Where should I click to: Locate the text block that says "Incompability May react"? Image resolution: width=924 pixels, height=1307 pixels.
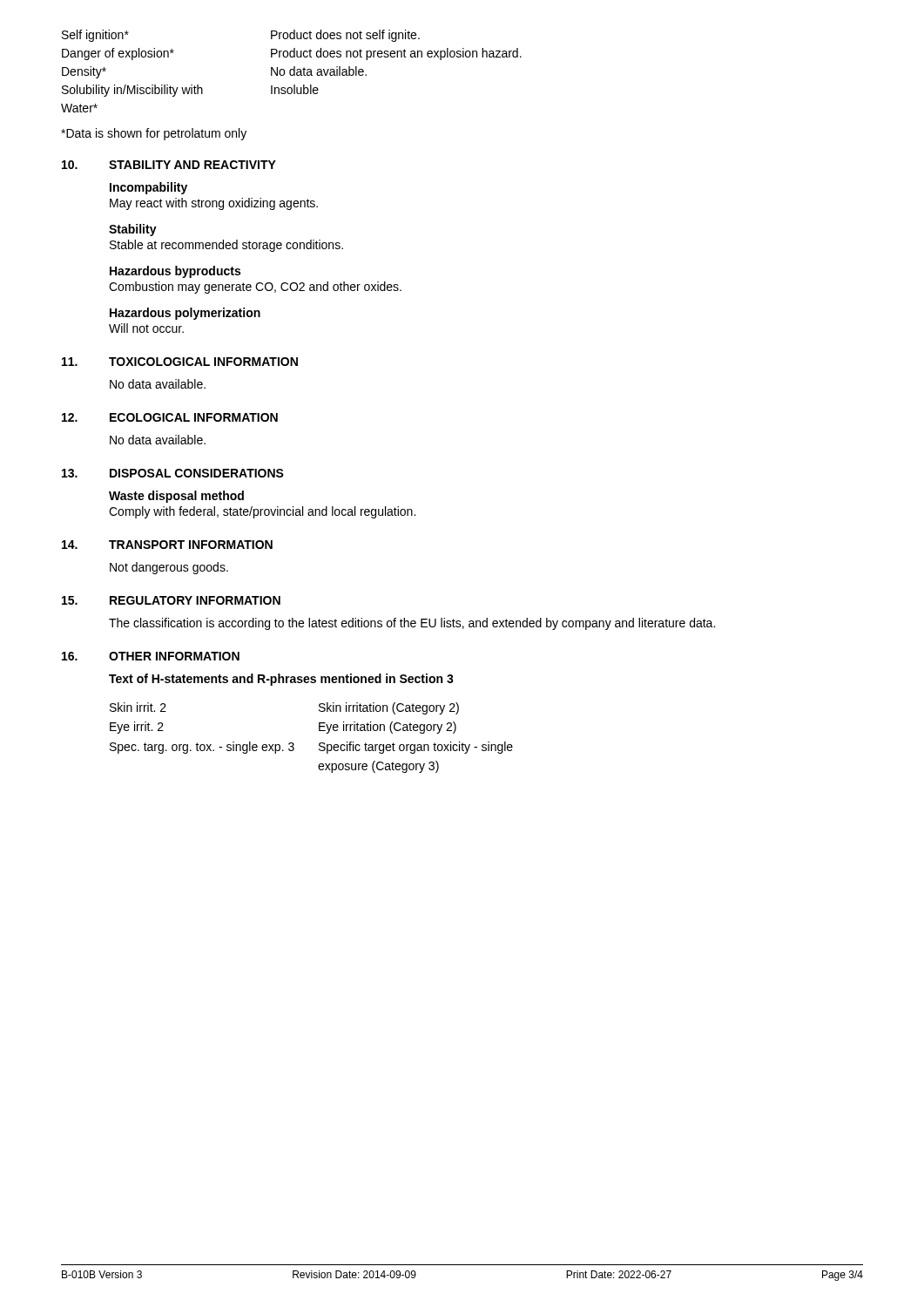click(148, 188)
